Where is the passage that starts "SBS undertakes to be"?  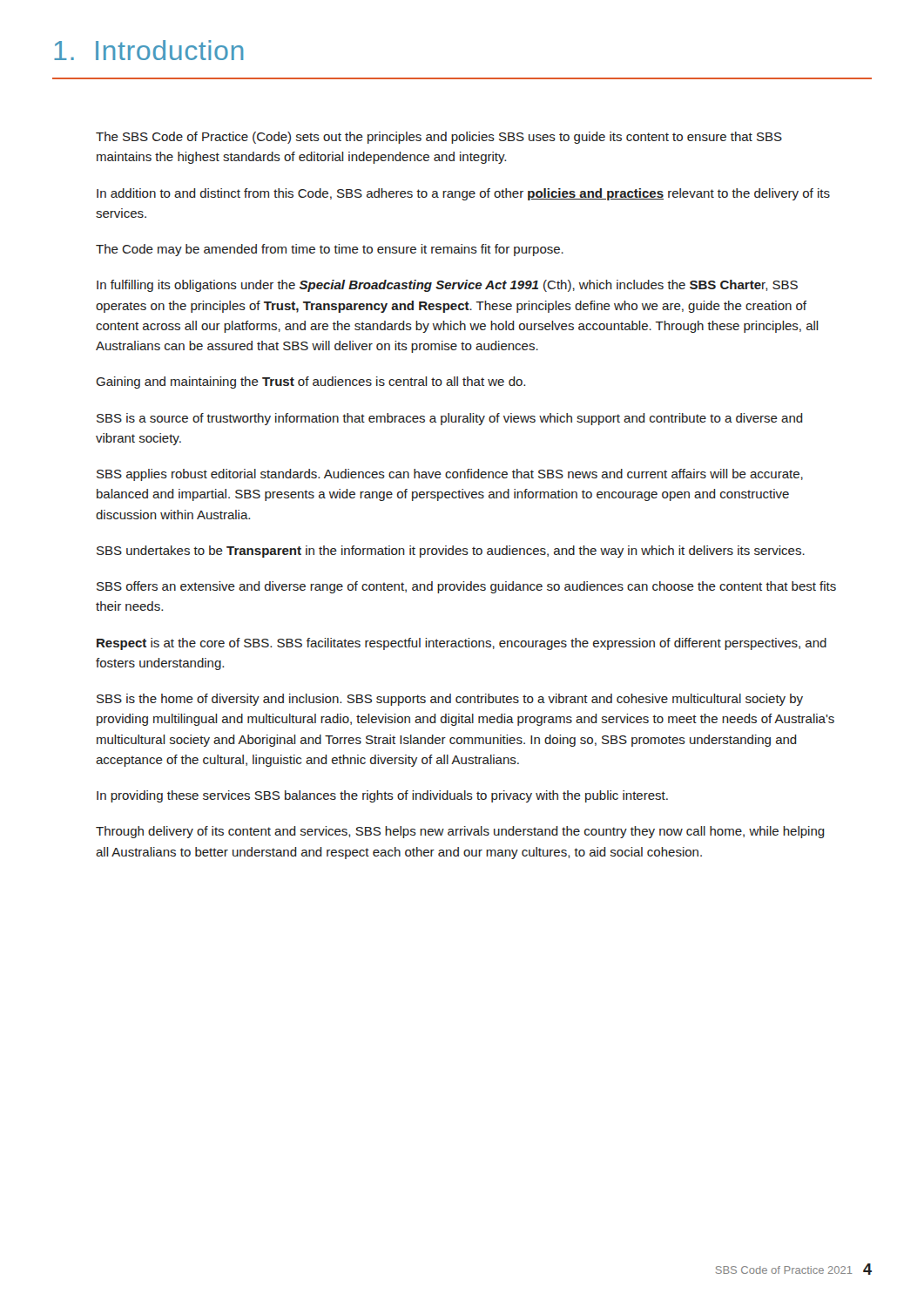coord(451,550)
